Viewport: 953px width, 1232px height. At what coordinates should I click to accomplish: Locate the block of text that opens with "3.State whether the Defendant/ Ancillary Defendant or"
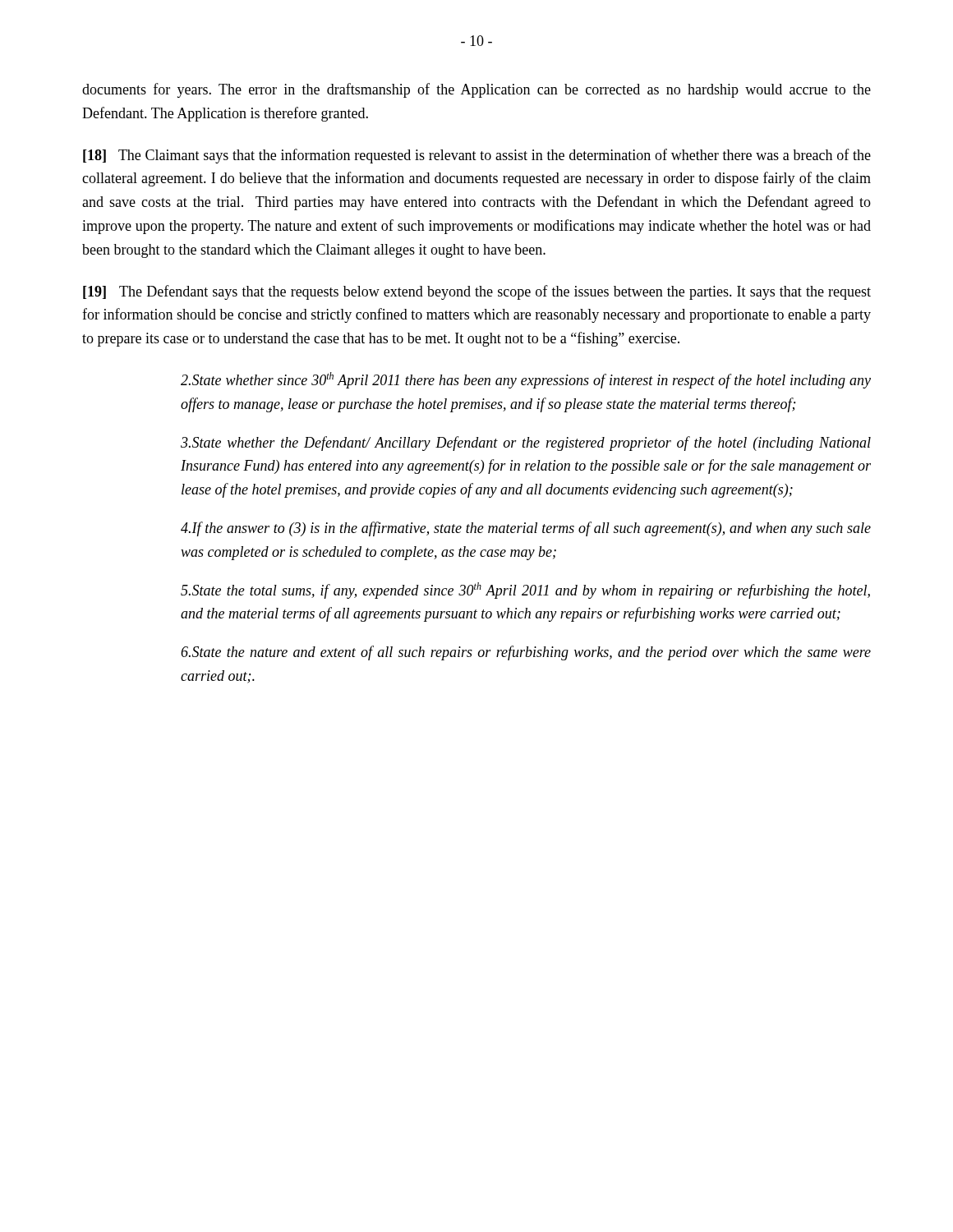526,466
